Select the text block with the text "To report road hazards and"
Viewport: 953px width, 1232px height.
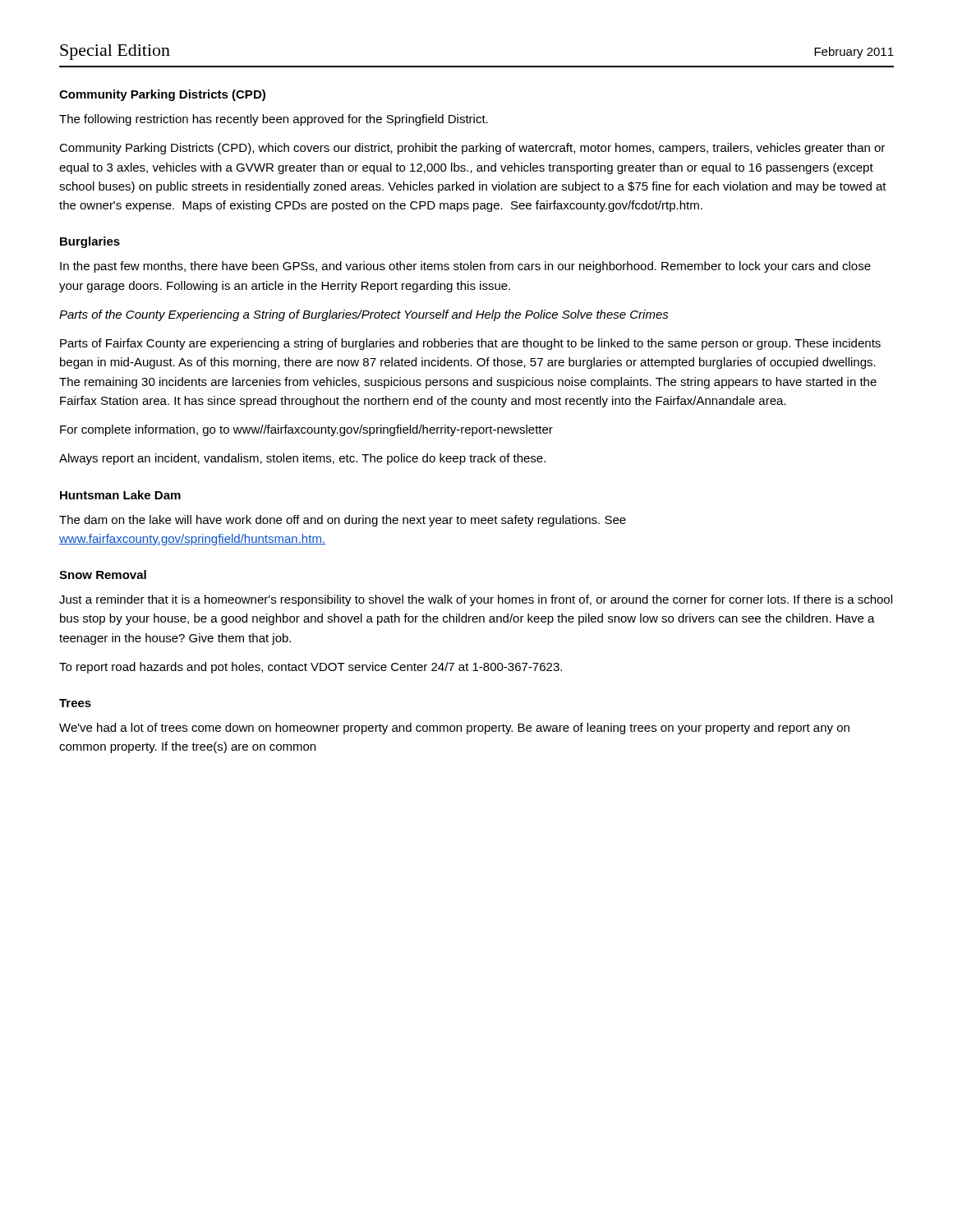311,666
